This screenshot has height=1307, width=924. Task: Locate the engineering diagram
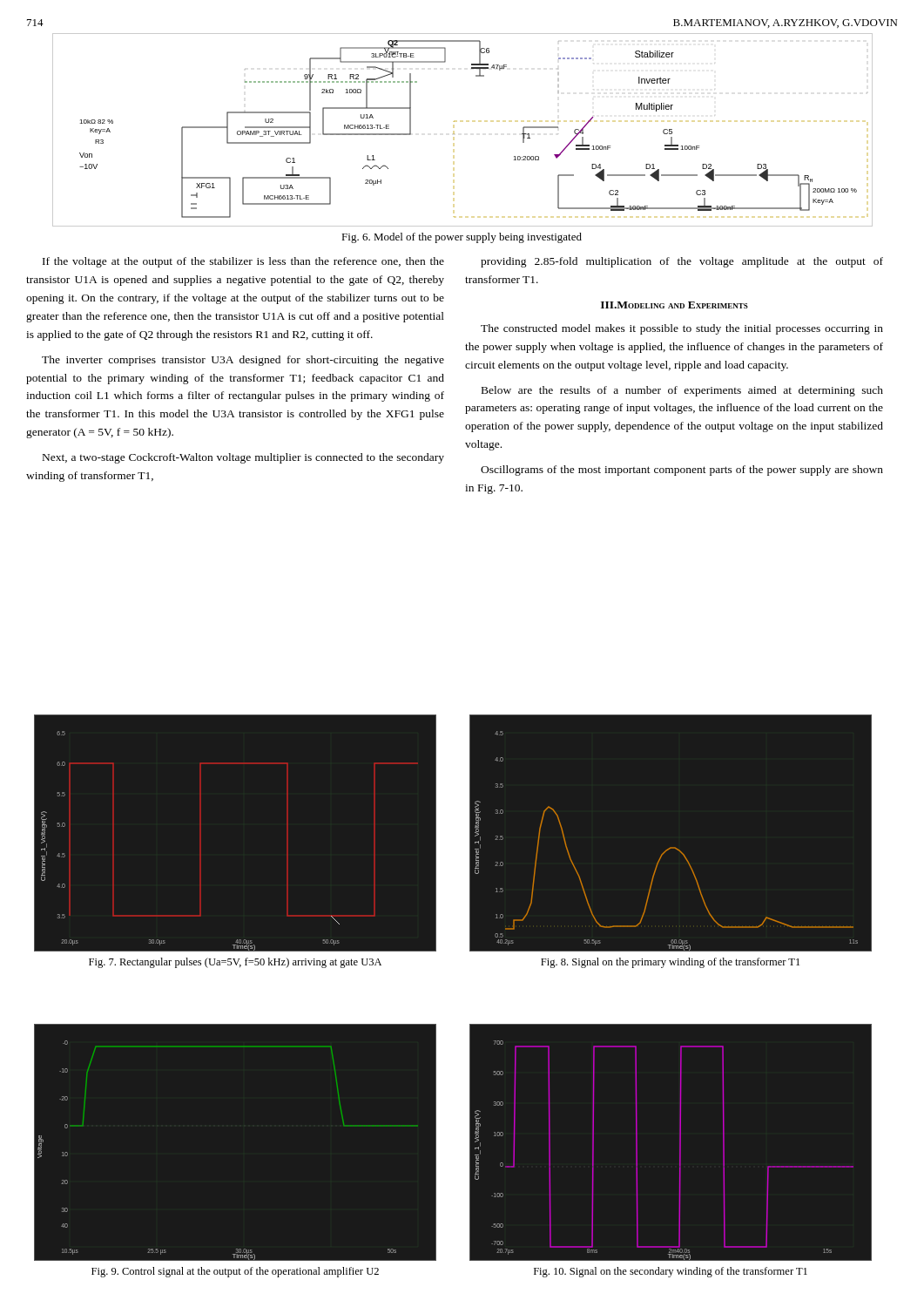click(x=462, y=130)
